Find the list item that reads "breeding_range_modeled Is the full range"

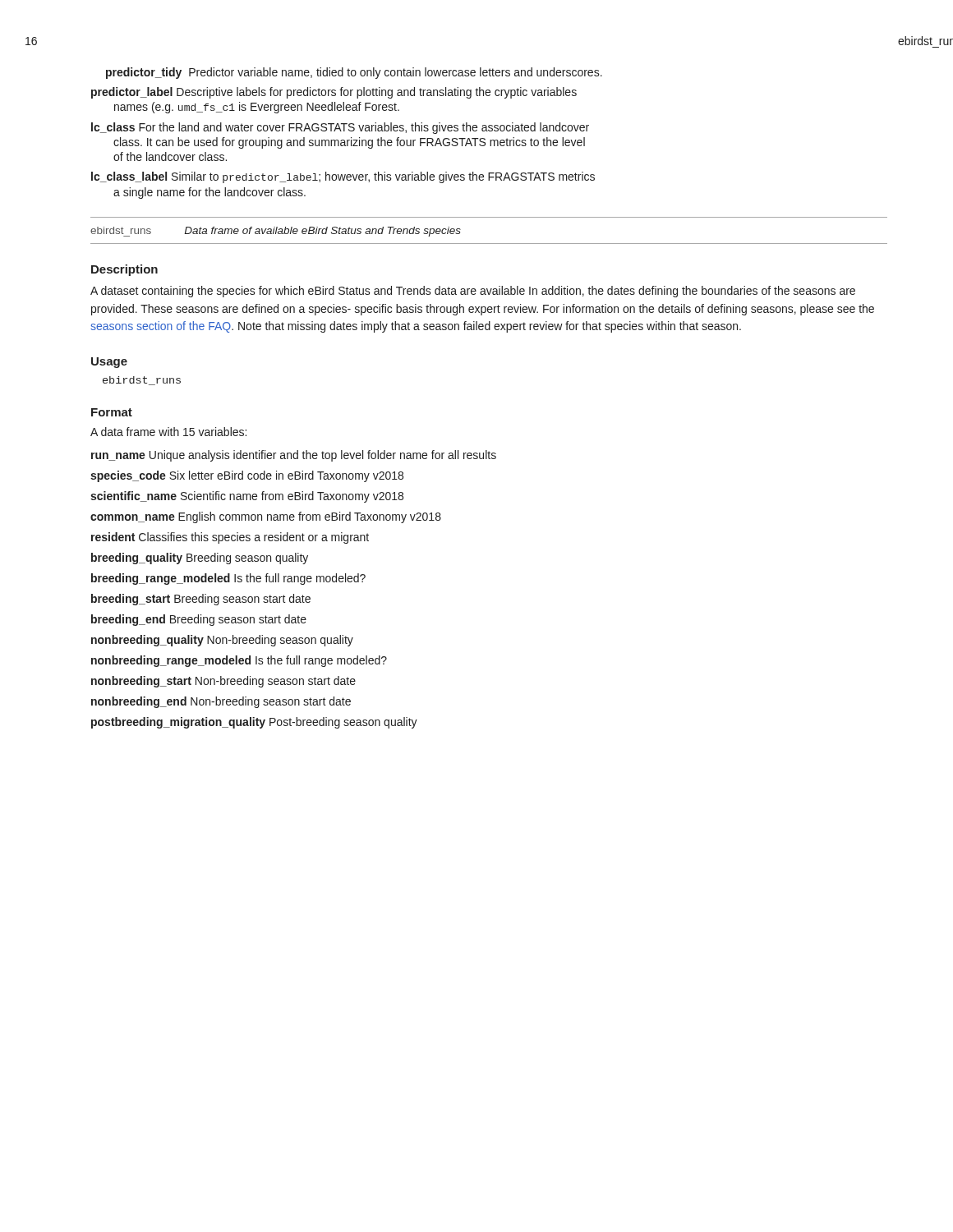(228, 578)
